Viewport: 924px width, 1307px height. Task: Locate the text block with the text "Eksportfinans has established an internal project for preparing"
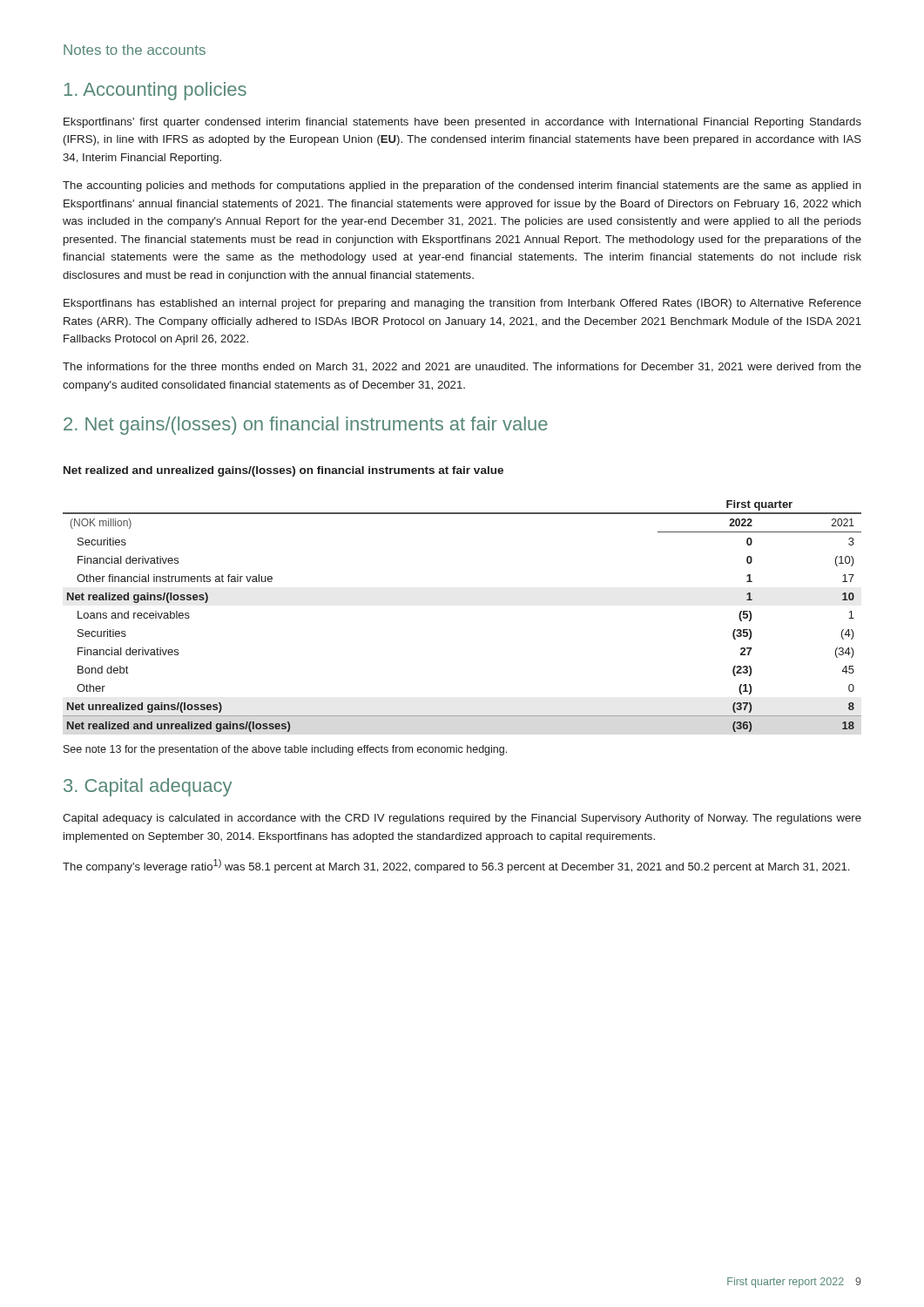click(x=462, y=321)
